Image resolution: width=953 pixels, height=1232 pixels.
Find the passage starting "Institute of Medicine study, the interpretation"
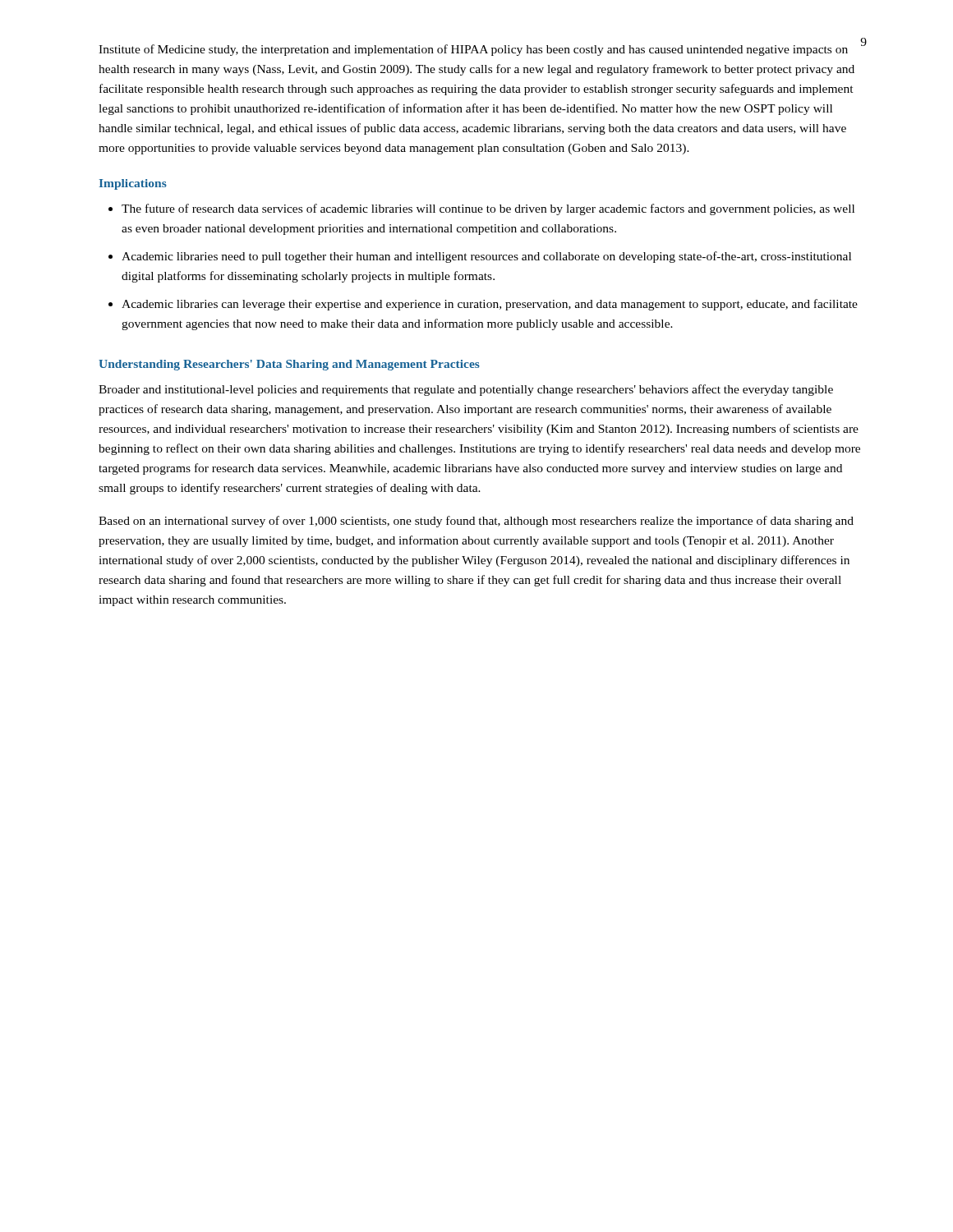(477, 98)
